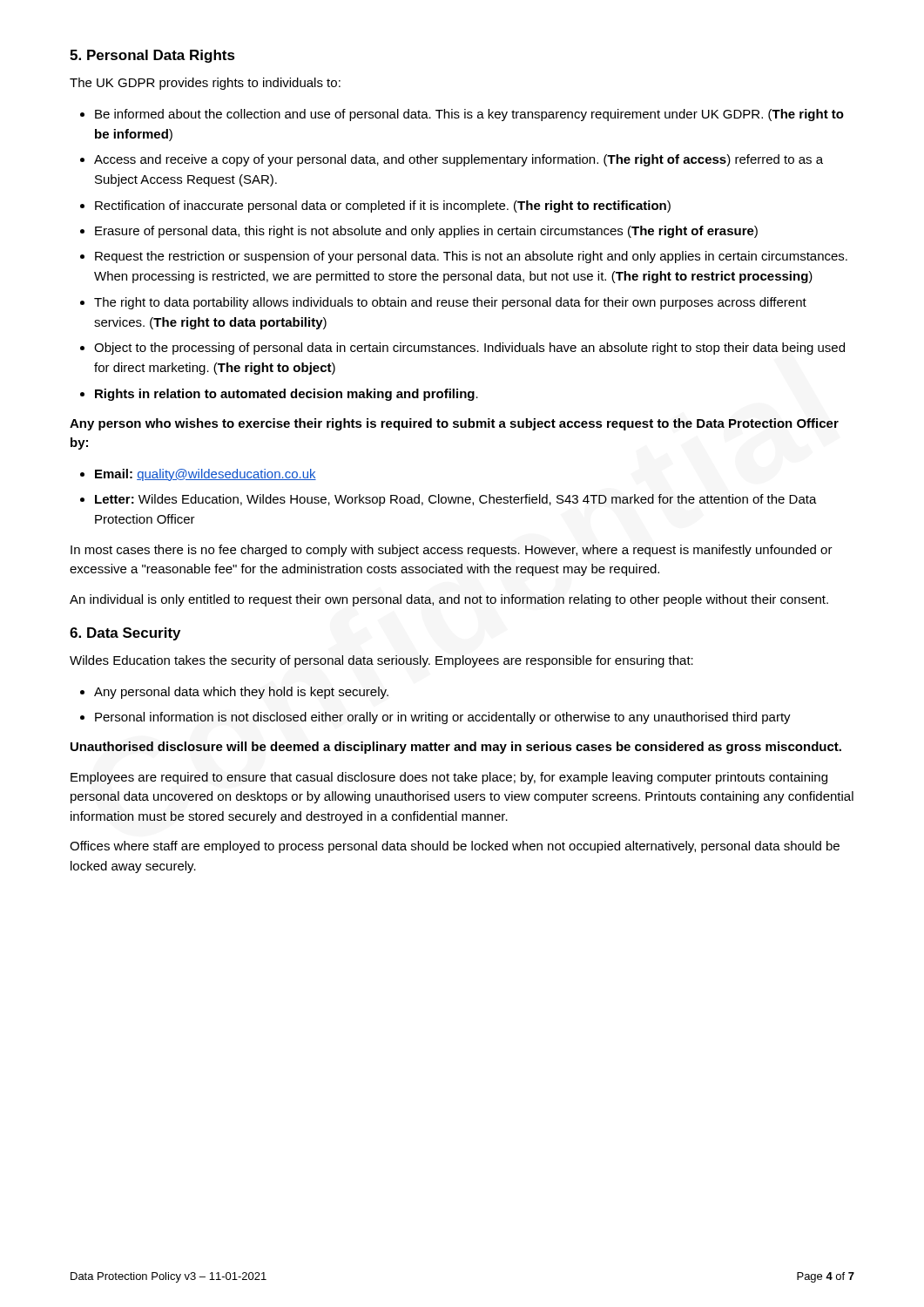The width and height of the screenshot is (924, 1307).
Task: Locate the block starting "Any personal data which they"
Action: coord(242,691)
